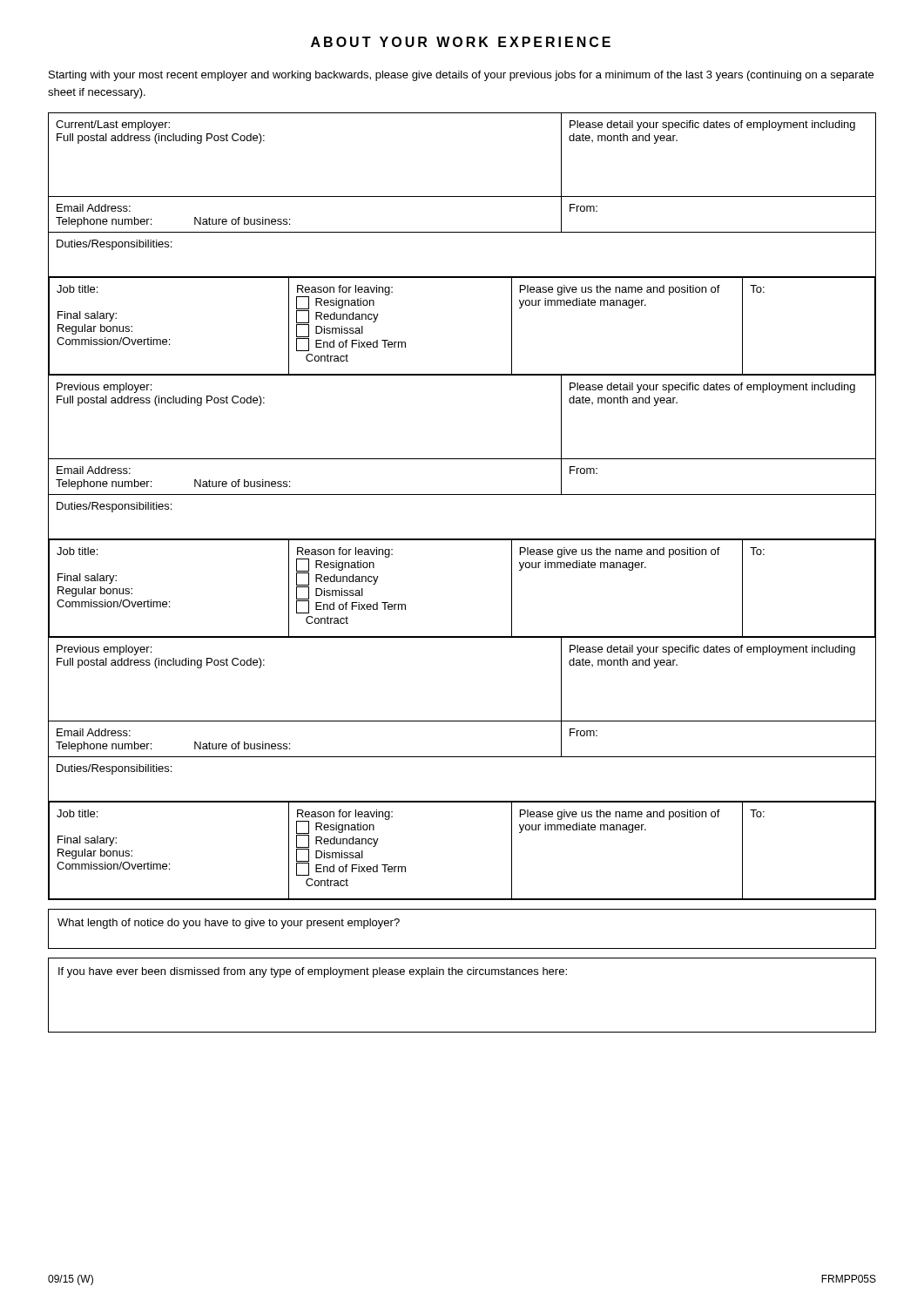924x1307 pixels.
Task: Select the text block containing "Starting with your most recent employer and working"
Action: tap(461, 83)
